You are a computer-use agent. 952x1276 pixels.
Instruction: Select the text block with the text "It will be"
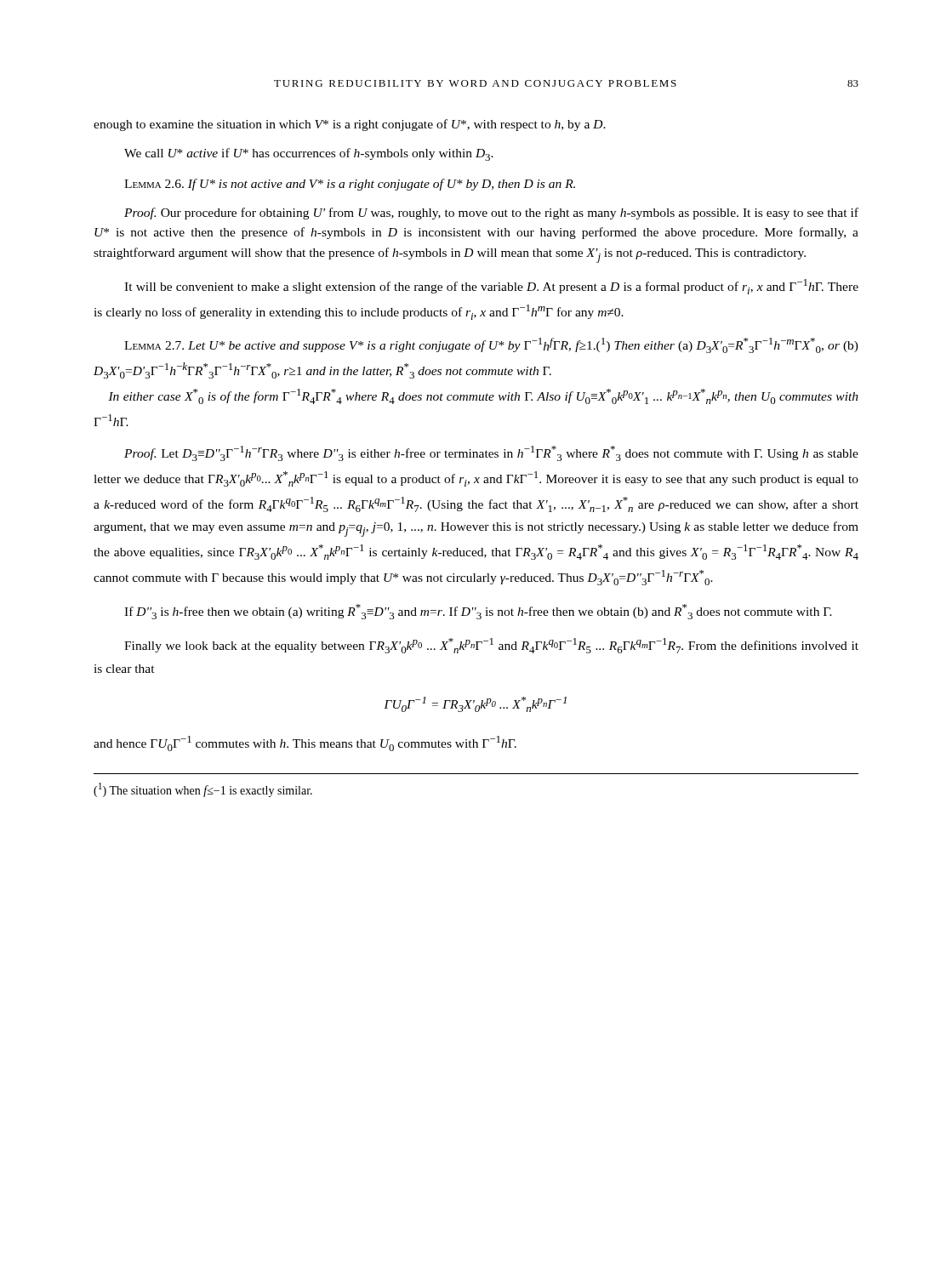coord(476,299)
